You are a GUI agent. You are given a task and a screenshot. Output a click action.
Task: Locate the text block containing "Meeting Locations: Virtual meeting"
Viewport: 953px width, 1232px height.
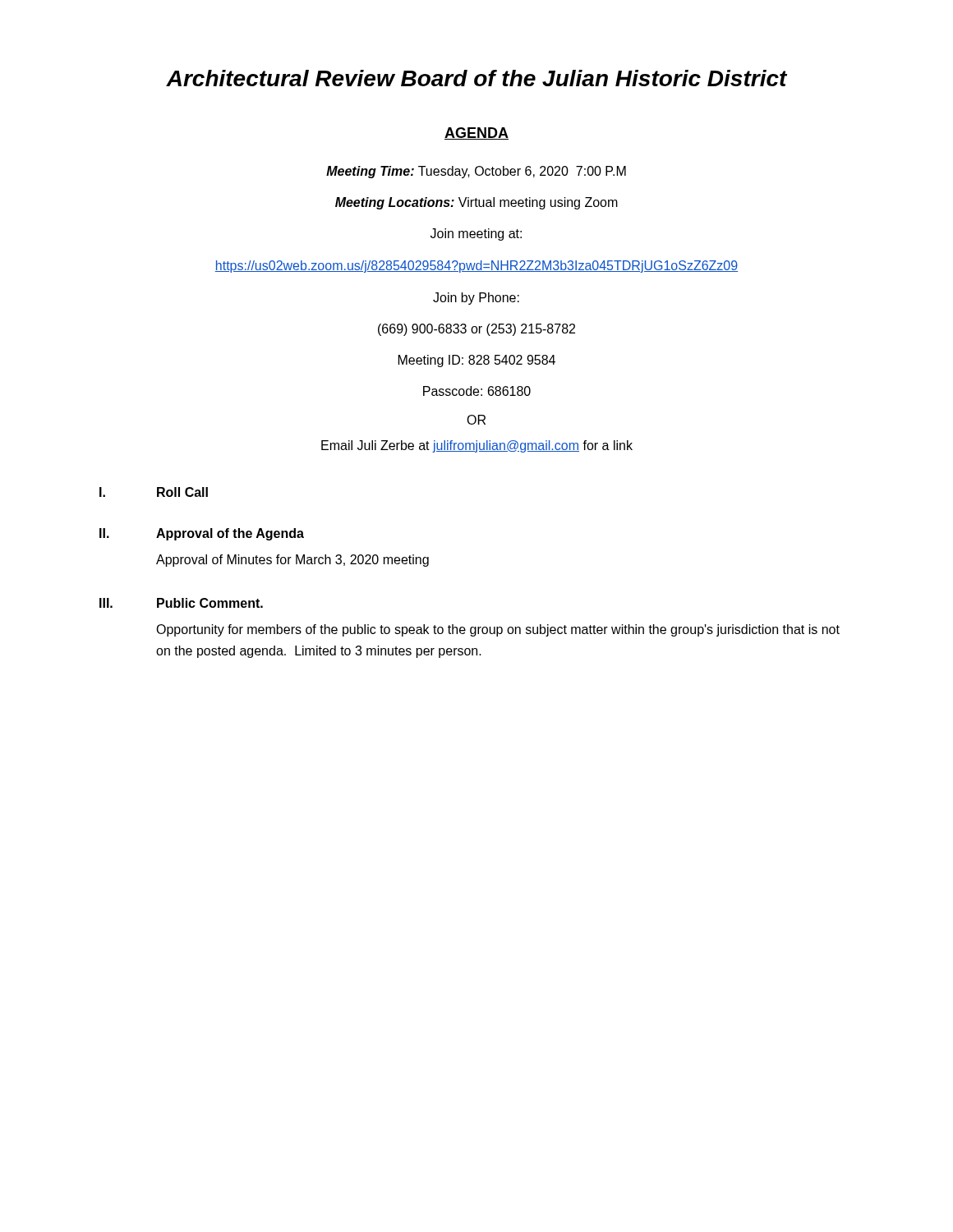click(476, 202)
